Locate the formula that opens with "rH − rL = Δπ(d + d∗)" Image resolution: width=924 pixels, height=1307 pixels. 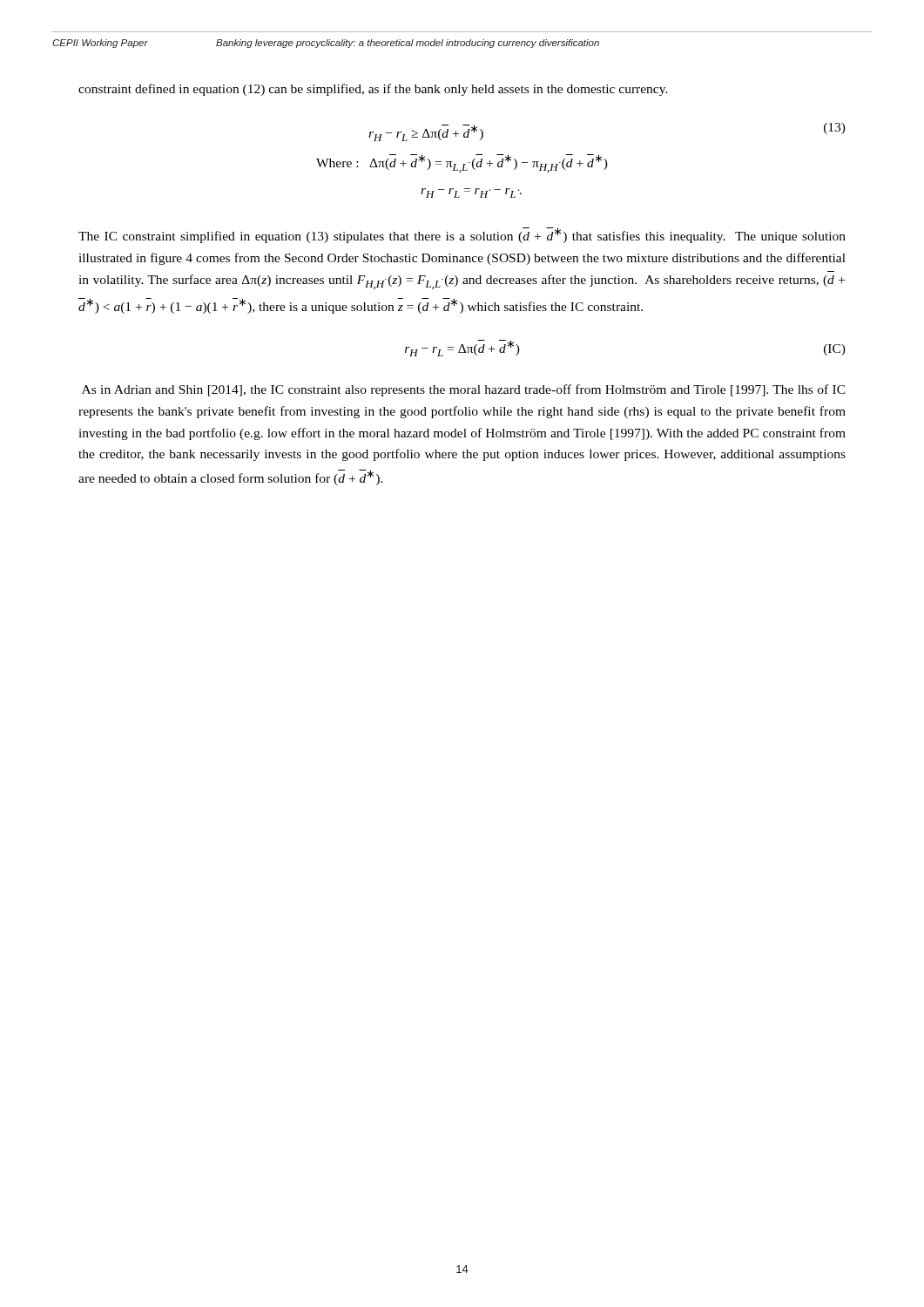(462, 348)
